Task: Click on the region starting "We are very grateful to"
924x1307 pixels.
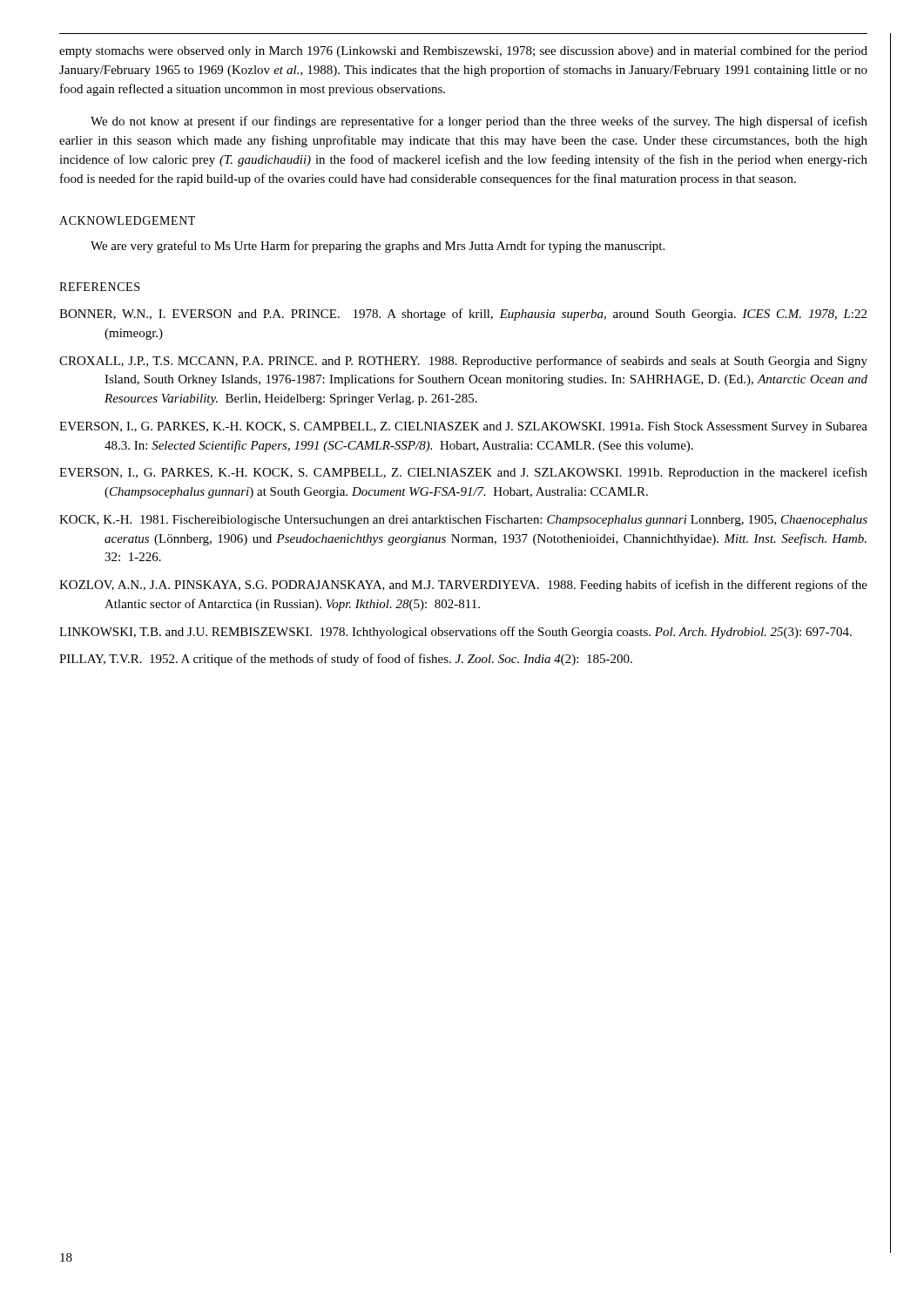Action: point(463,247)
